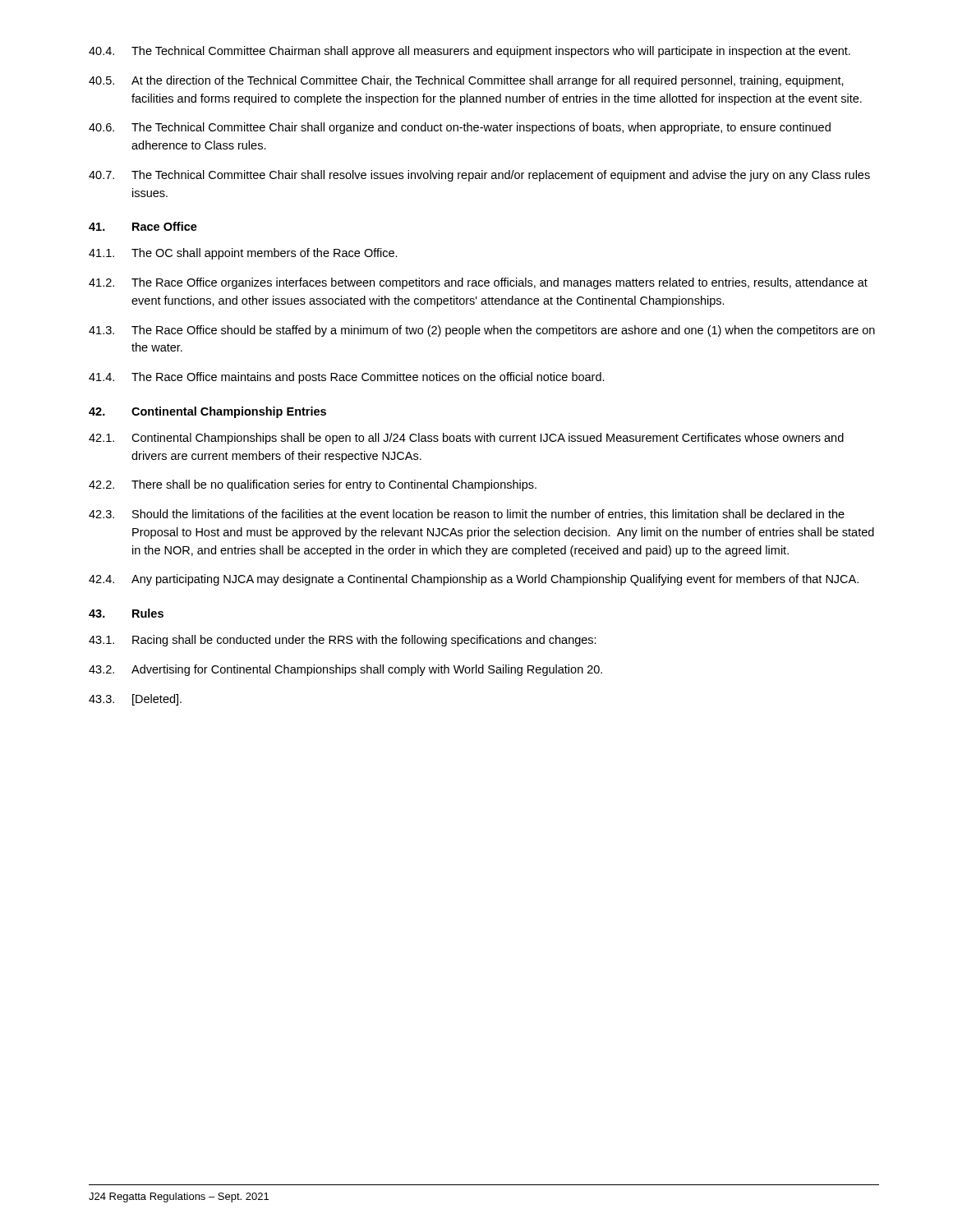This screenshot has height=1232, width=953.
Task: Select the list item with the text "42.4. Any participating NJCA may designate a Continental"
Action: (x=484, y=580)
